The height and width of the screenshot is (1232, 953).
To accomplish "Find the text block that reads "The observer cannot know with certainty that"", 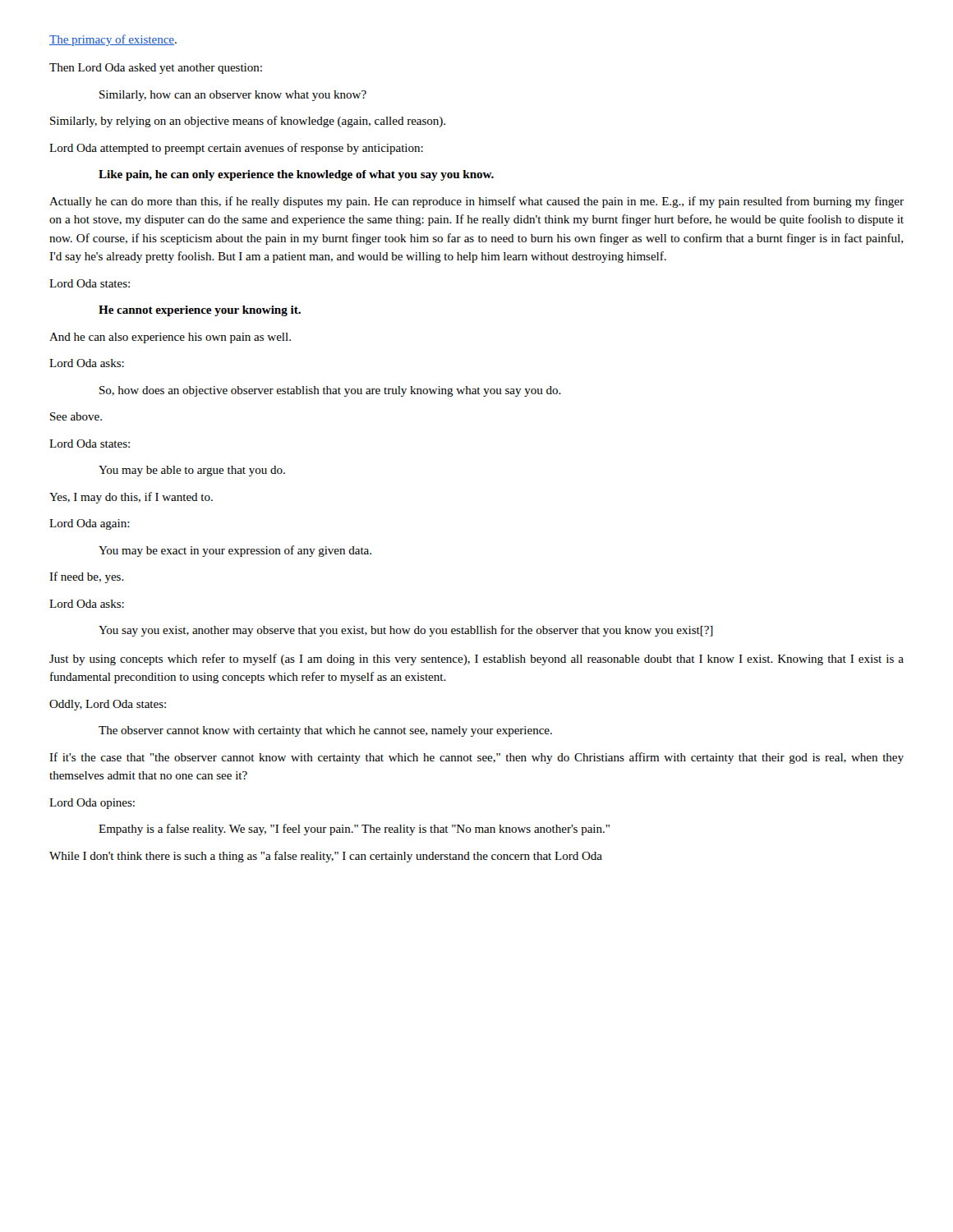I will coord(326,730).
